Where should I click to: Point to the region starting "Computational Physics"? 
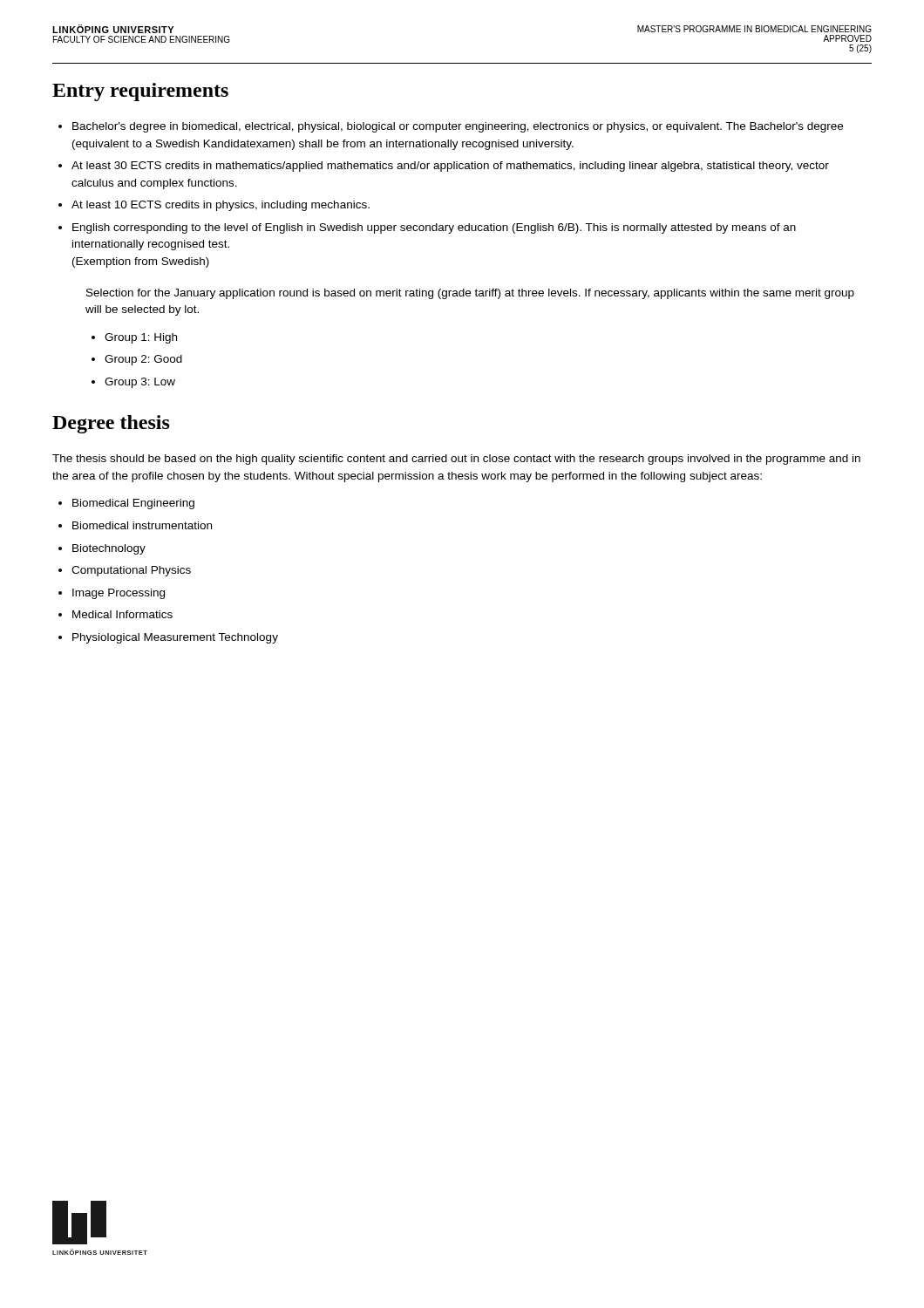125,571
